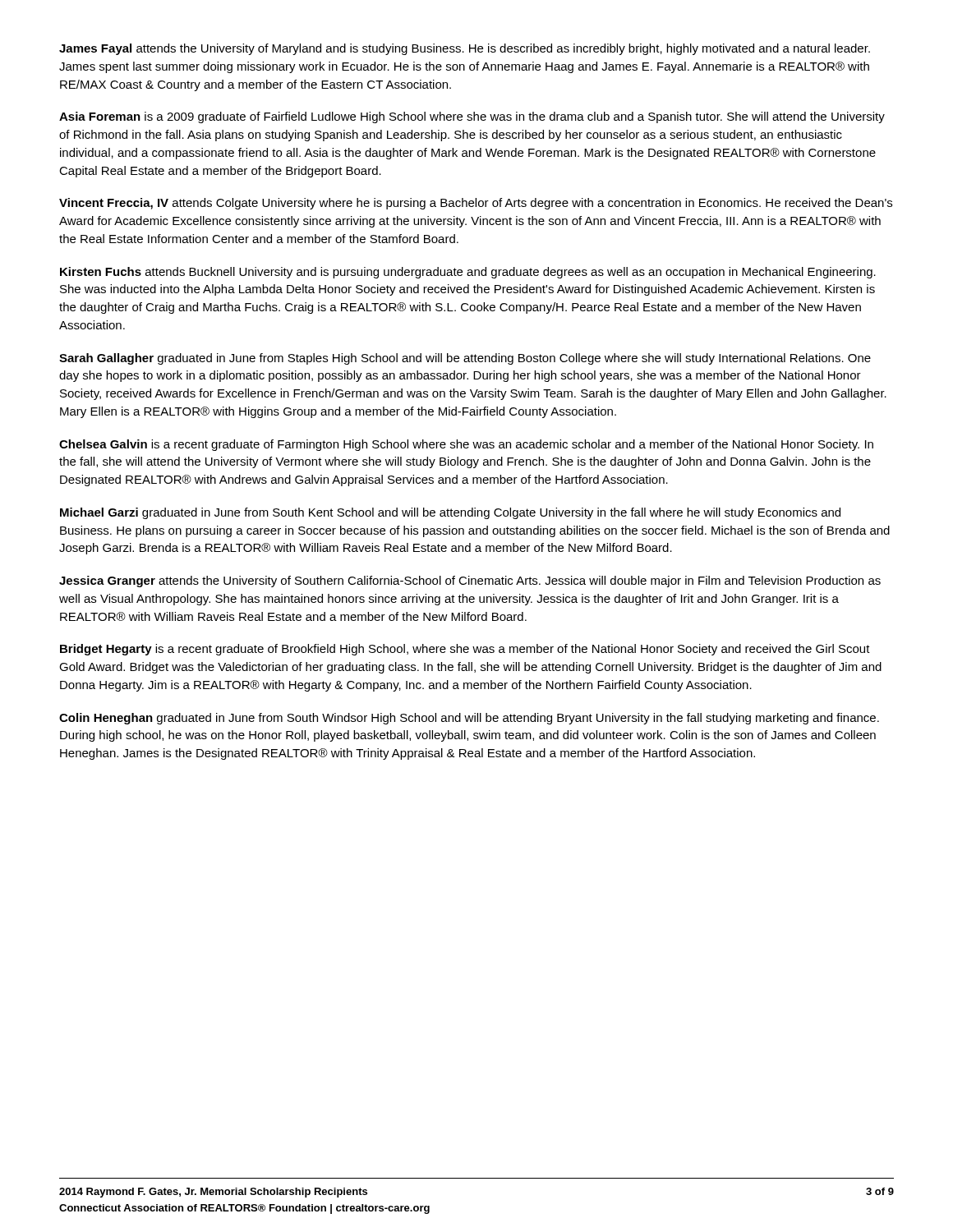
Task: Click on the text block containing "Vincent Freccia, IV attends Colgate University where"
Action: point(476,221)
